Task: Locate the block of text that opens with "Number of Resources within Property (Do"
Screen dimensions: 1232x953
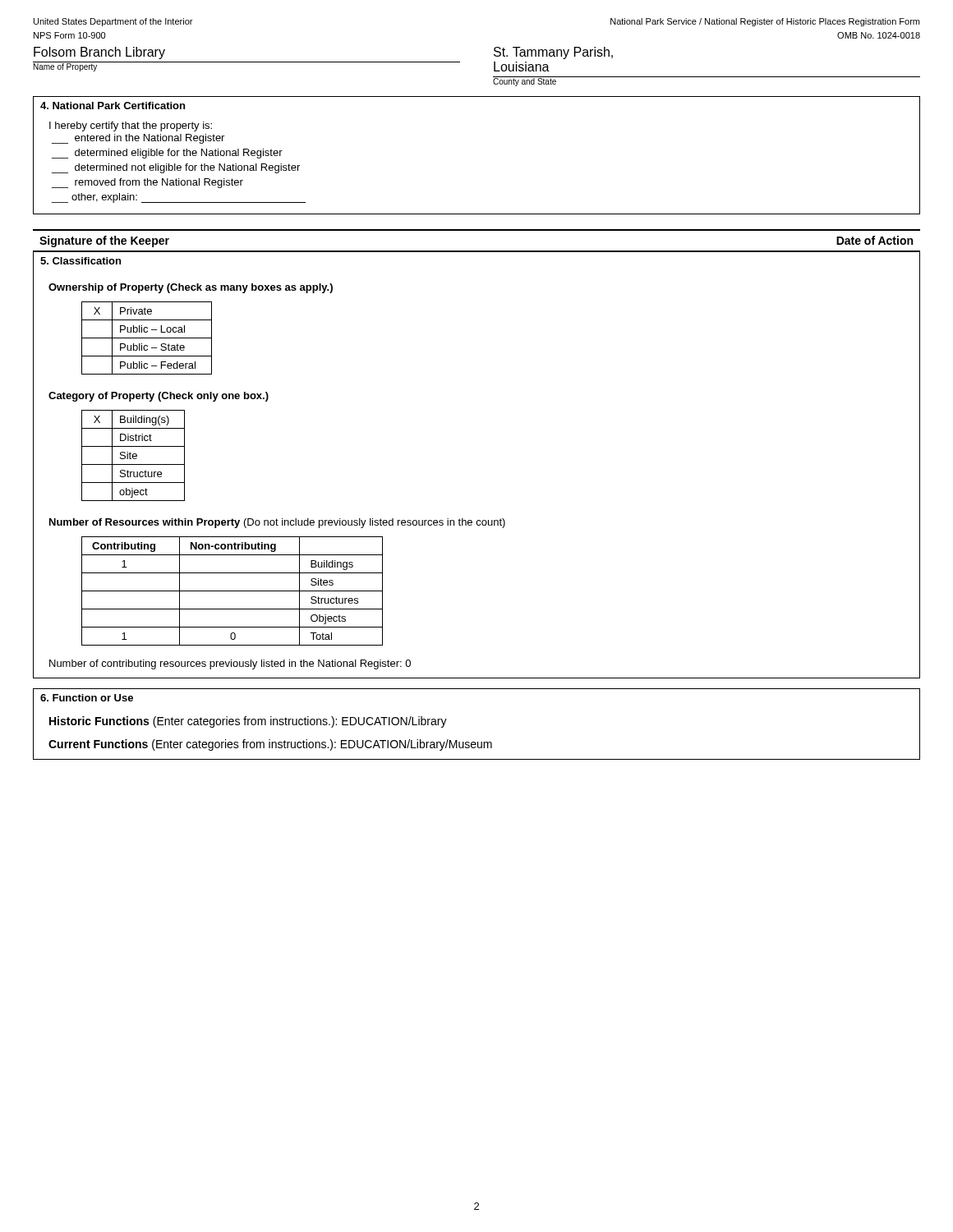Action: click(x=277, y=522)
